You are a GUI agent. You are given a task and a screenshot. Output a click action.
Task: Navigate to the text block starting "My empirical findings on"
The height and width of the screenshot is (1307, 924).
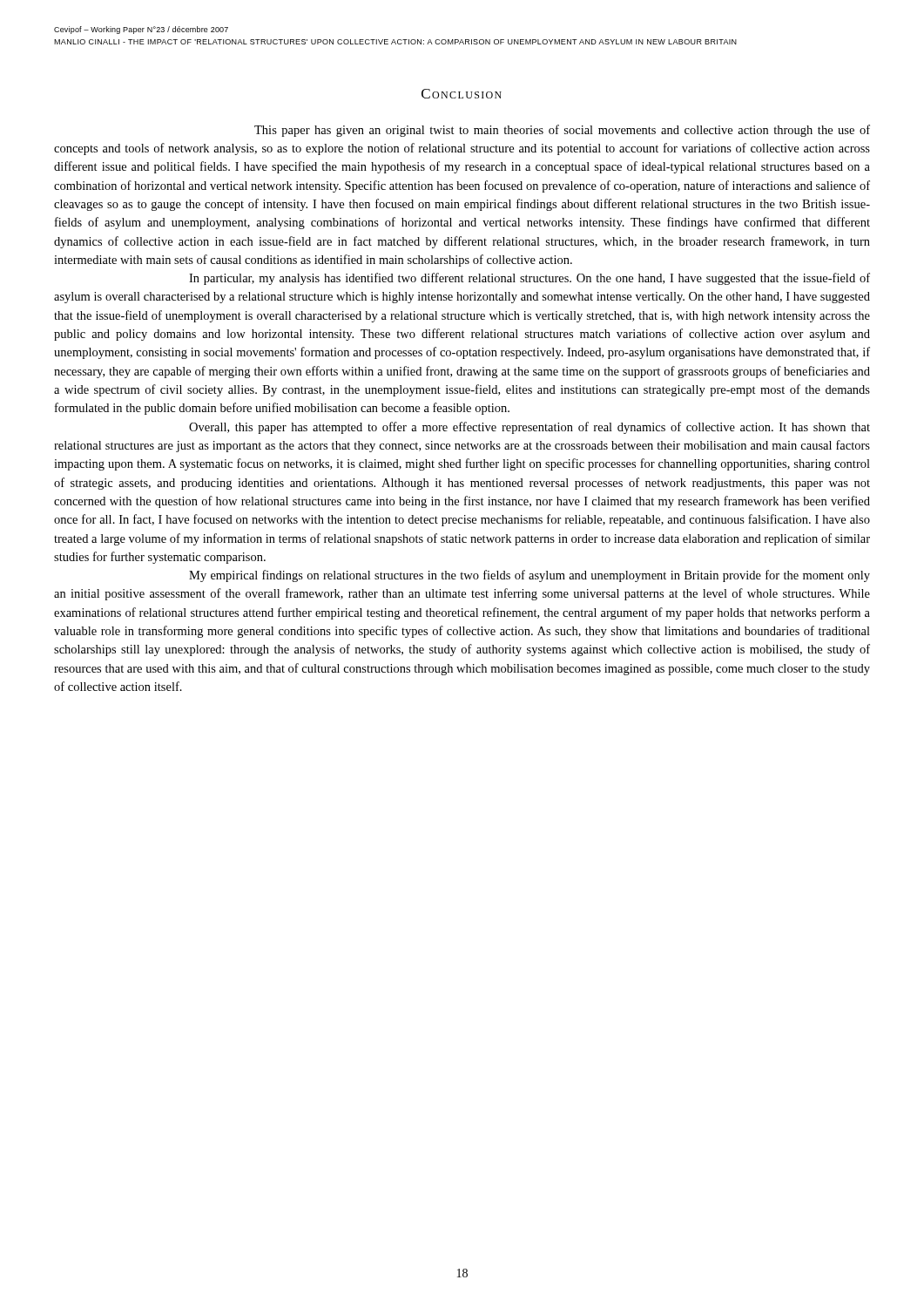tap(462, 631)
